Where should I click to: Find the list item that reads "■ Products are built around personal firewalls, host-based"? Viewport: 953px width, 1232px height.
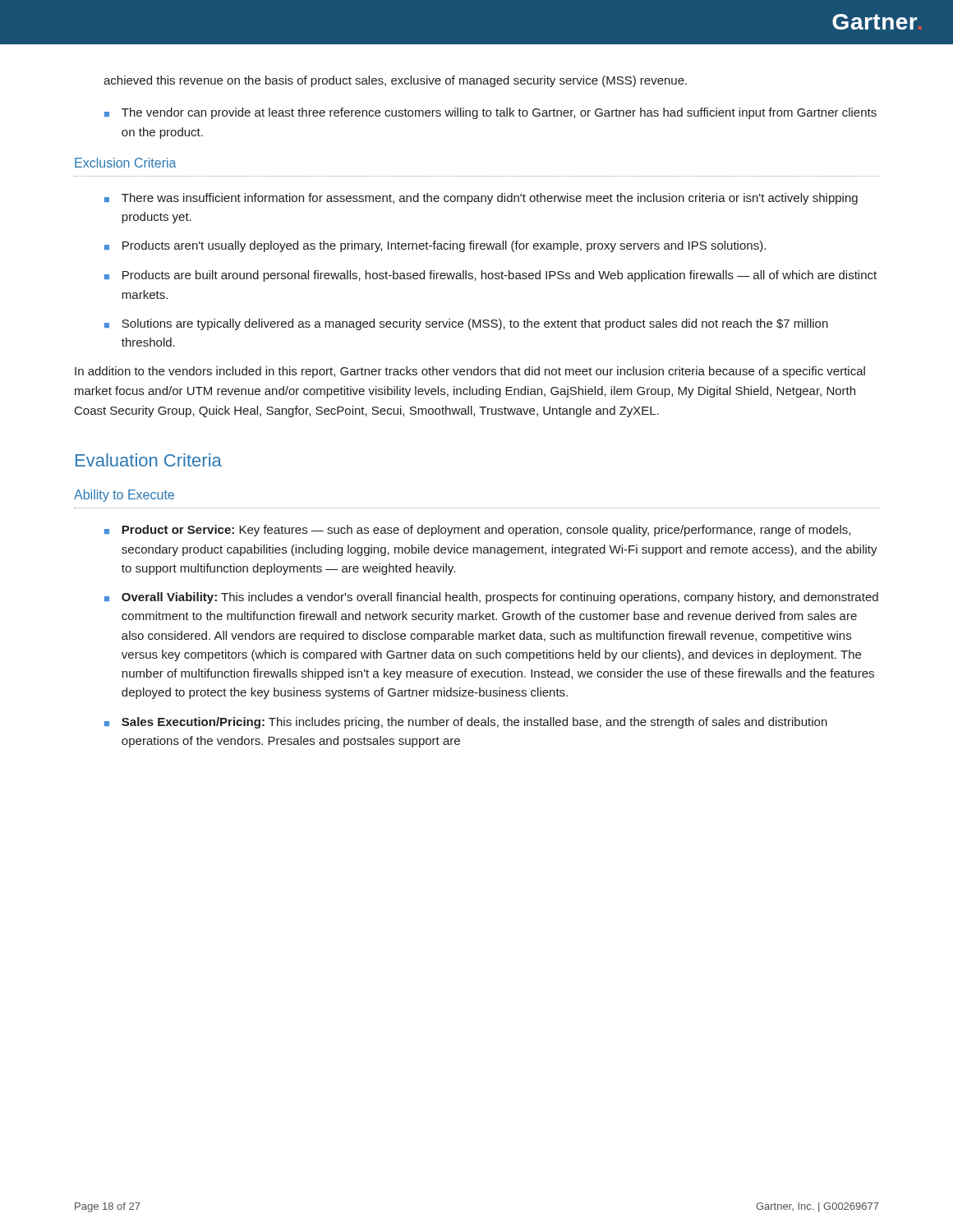point(491,285)
